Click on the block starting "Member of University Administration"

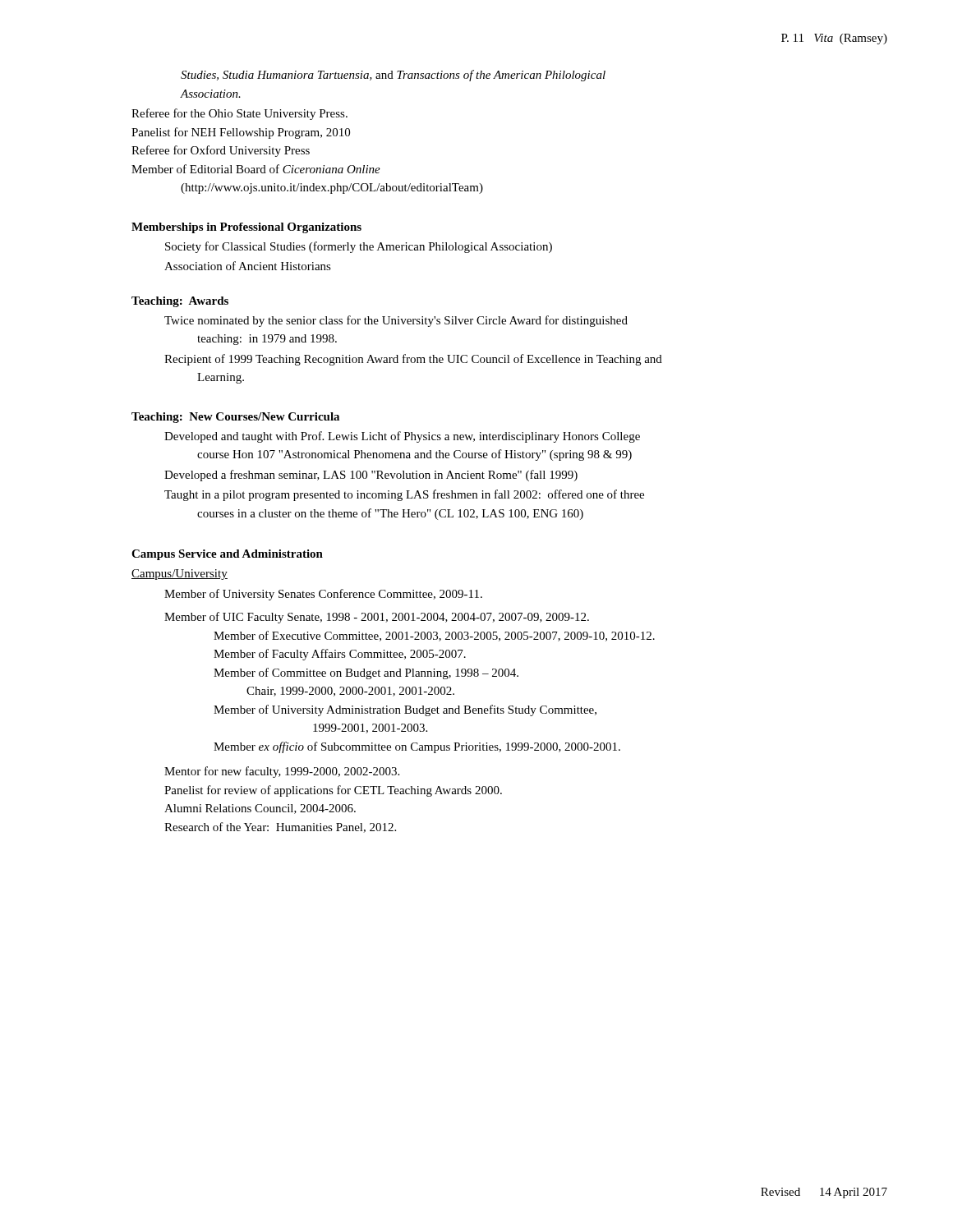click(x=405, y=718)
